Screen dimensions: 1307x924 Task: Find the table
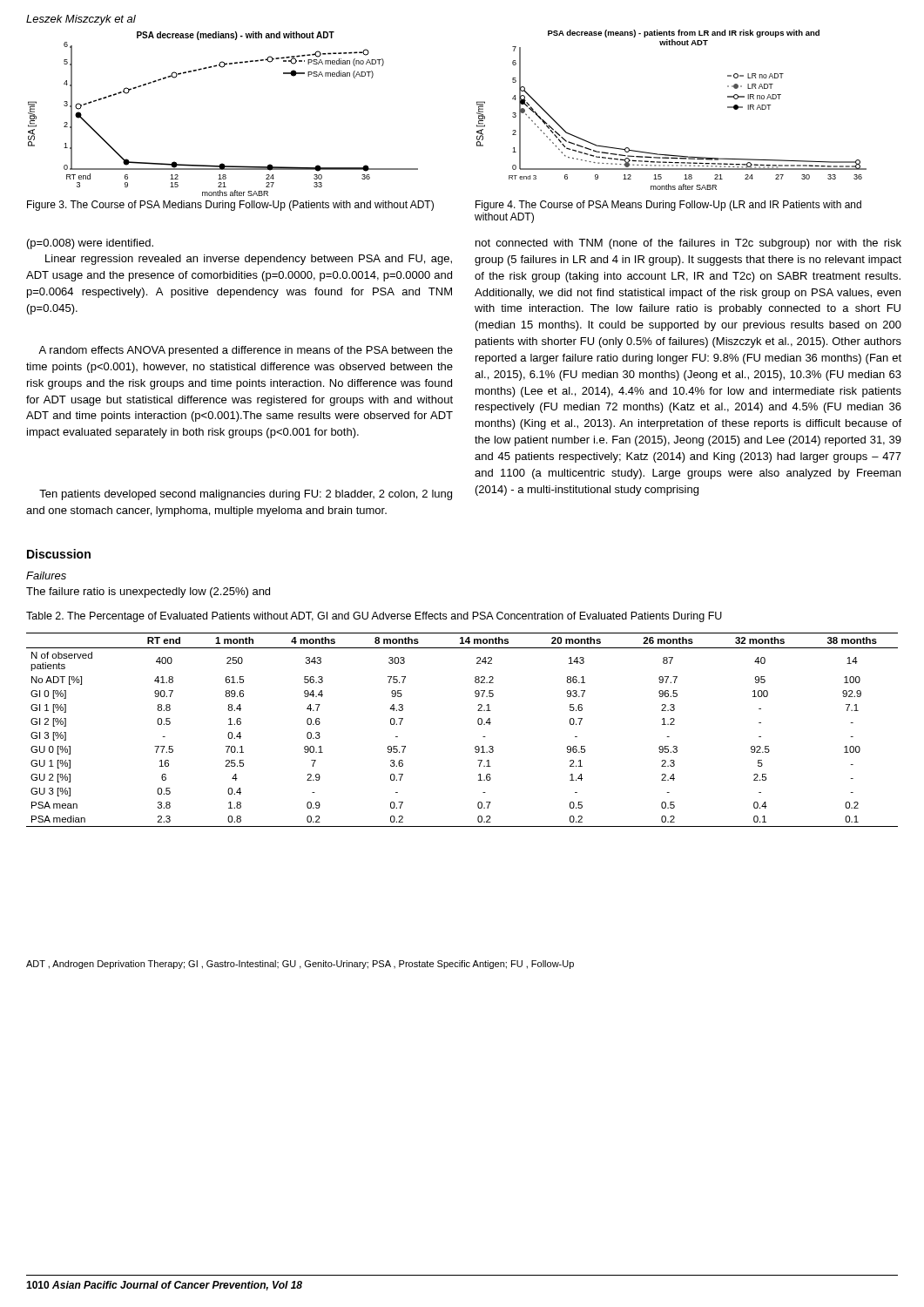pos(462,730)
